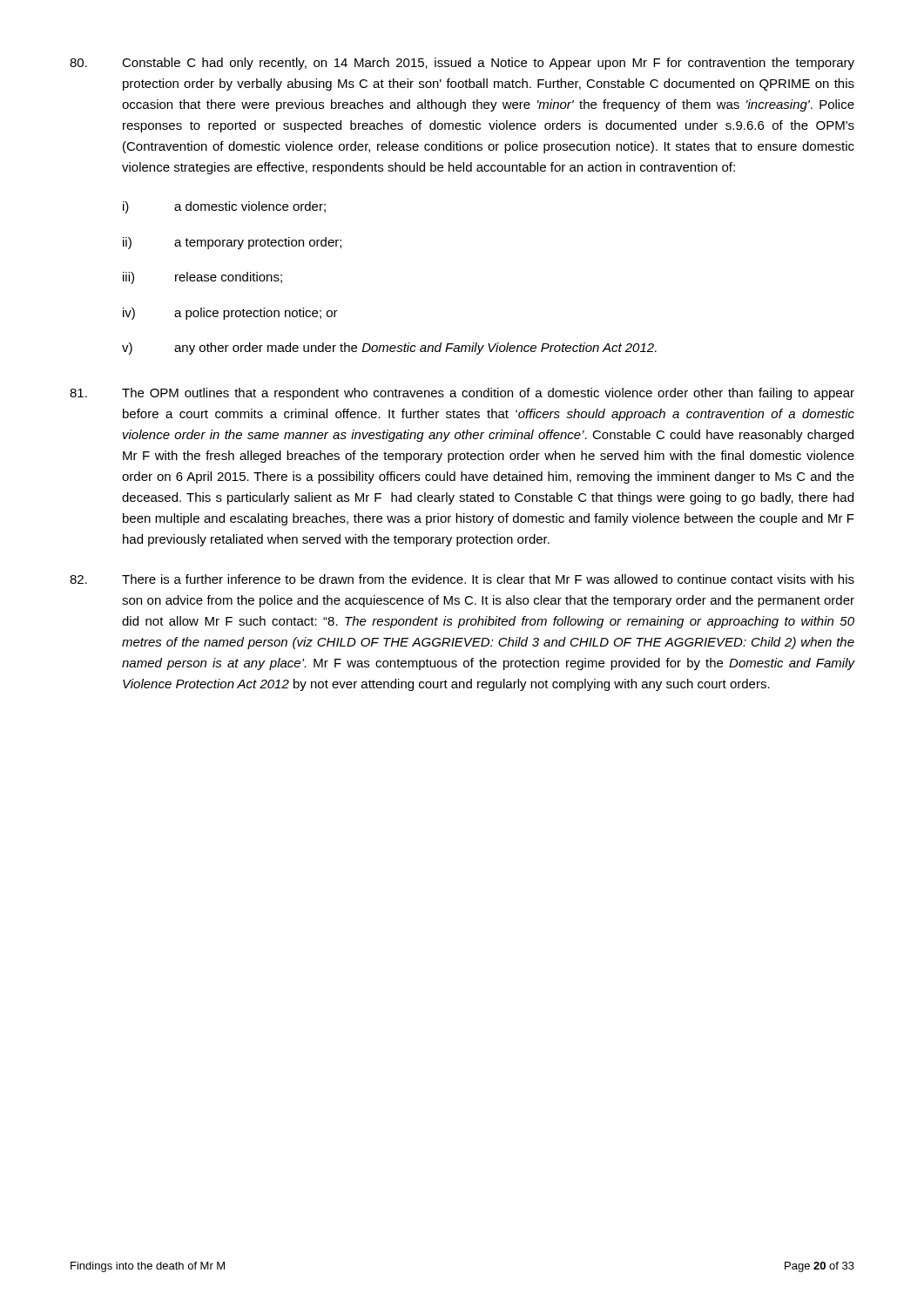Screen dimensions: 1307x924
Task: Locate the text "iii) release conditions;"
Action: pos(202,278)
